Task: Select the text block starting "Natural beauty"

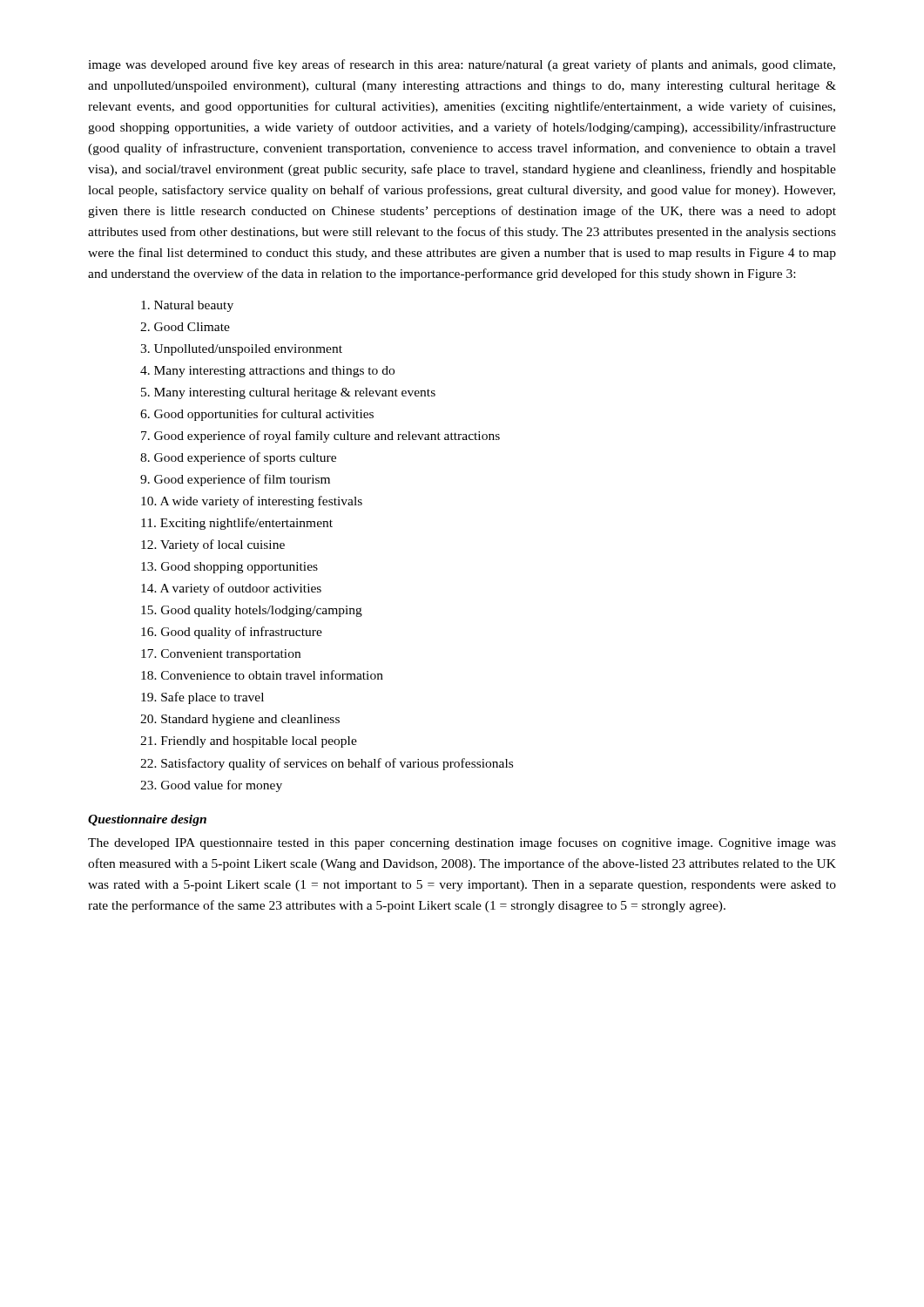Action: 187,305
